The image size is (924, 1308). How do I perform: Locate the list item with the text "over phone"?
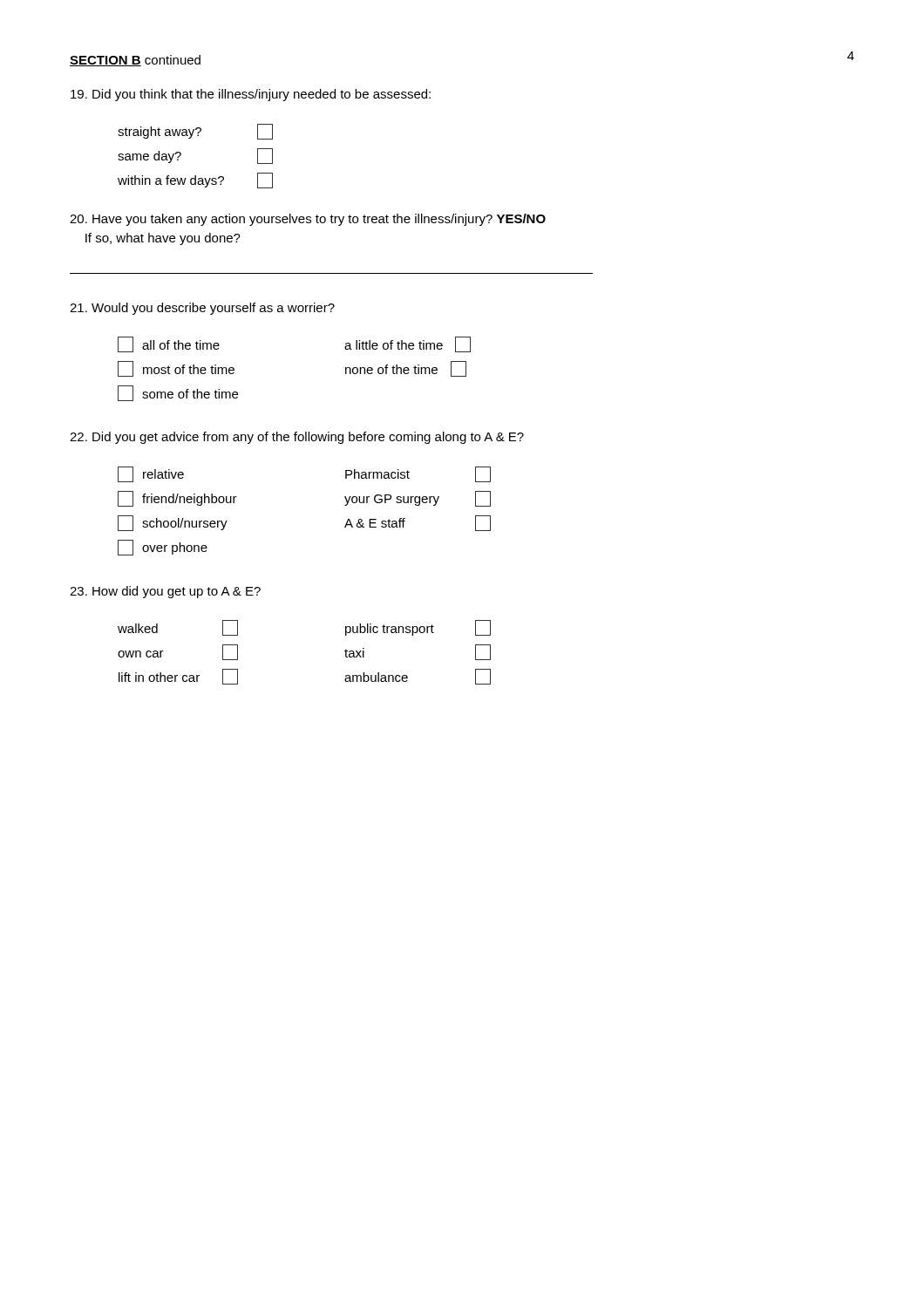[163, 547]
